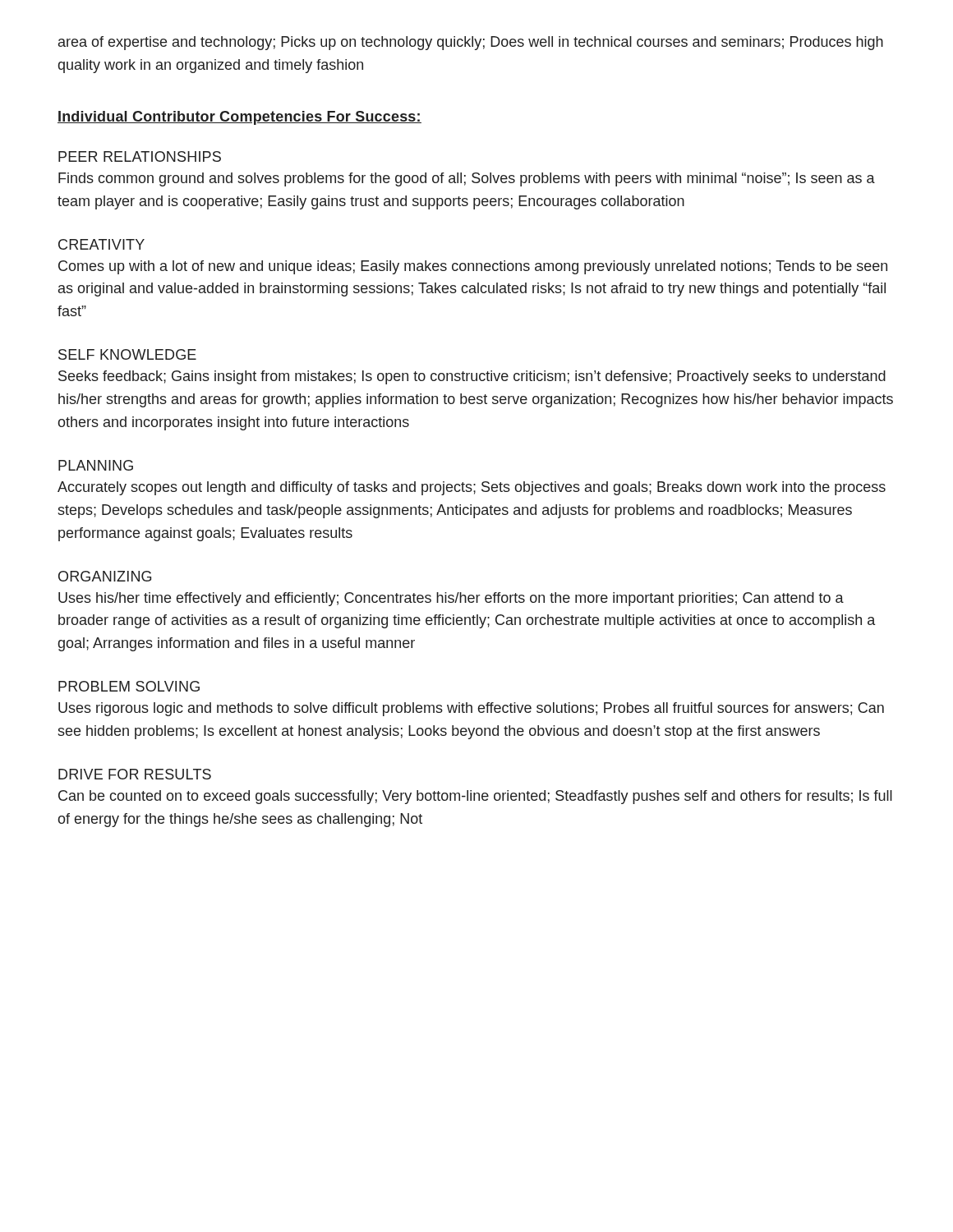Image resolution: width=953 pixels, height=1232 pixels.
Task: Find the text block containing "Finds common ground"
Action: point(466,190)
